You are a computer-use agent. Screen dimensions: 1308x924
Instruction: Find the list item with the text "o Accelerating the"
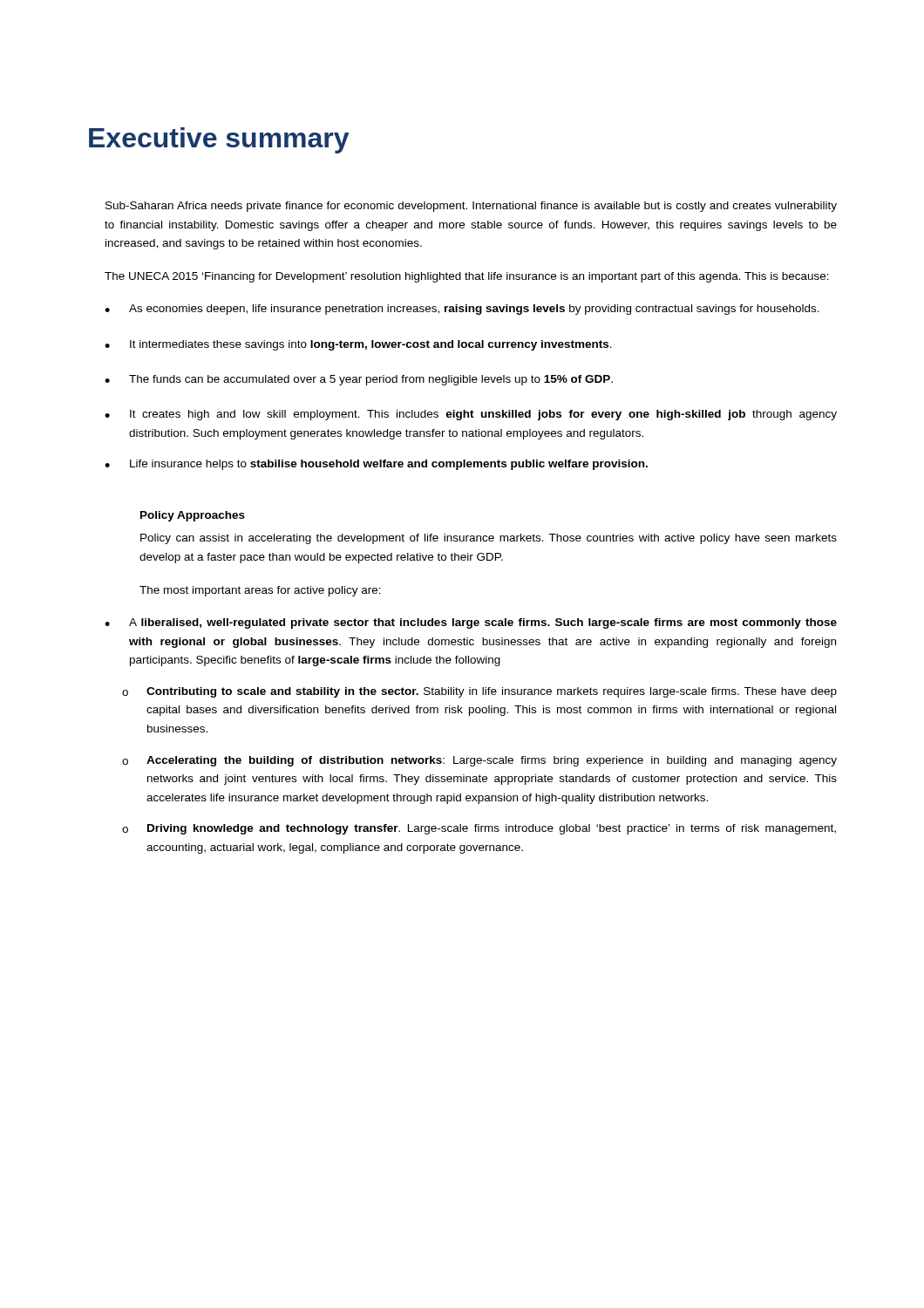(x=479, y=779)
